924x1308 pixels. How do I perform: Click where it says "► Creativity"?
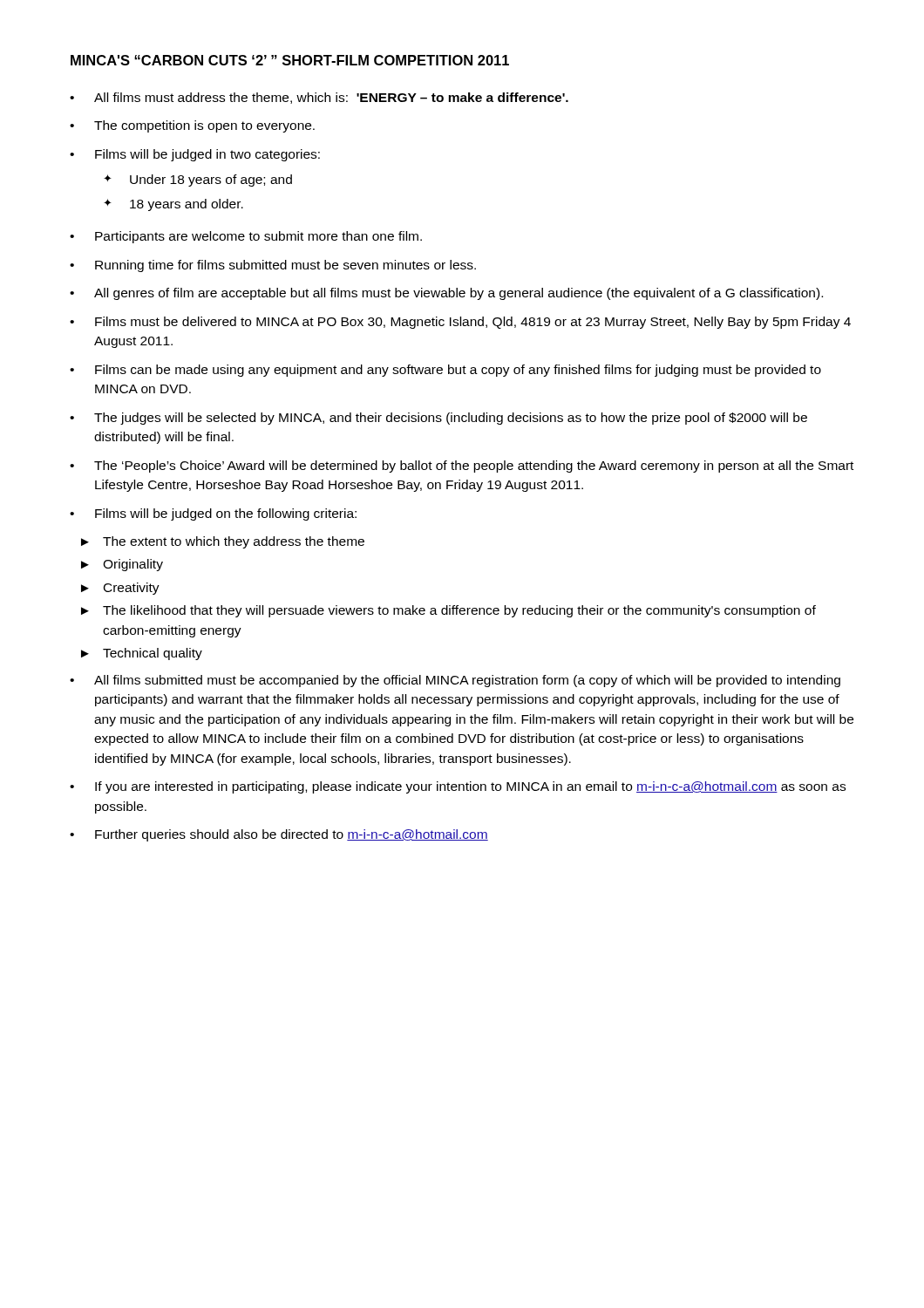(119, 588)
